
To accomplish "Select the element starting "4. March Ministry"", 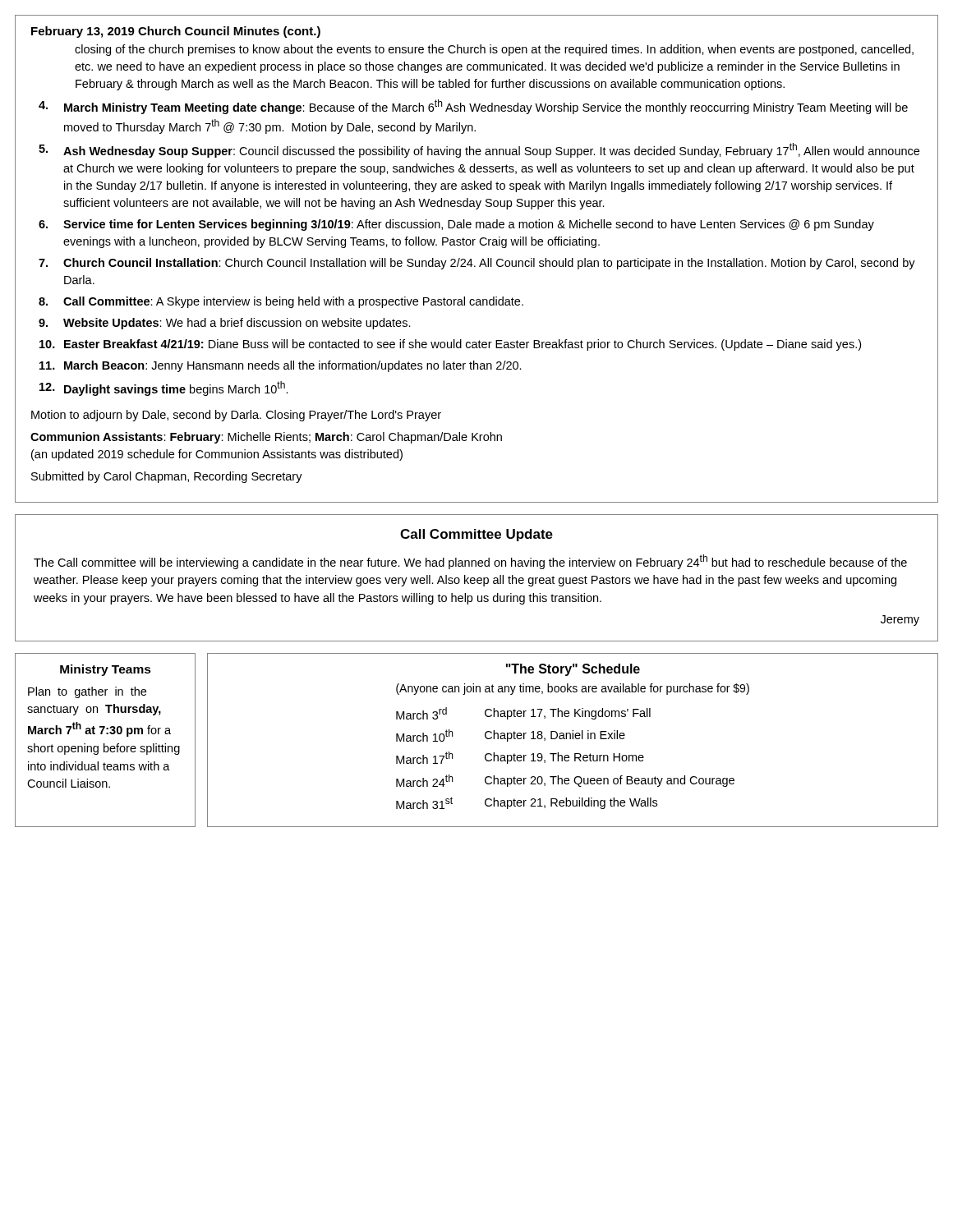I will [x=476, y=117].
